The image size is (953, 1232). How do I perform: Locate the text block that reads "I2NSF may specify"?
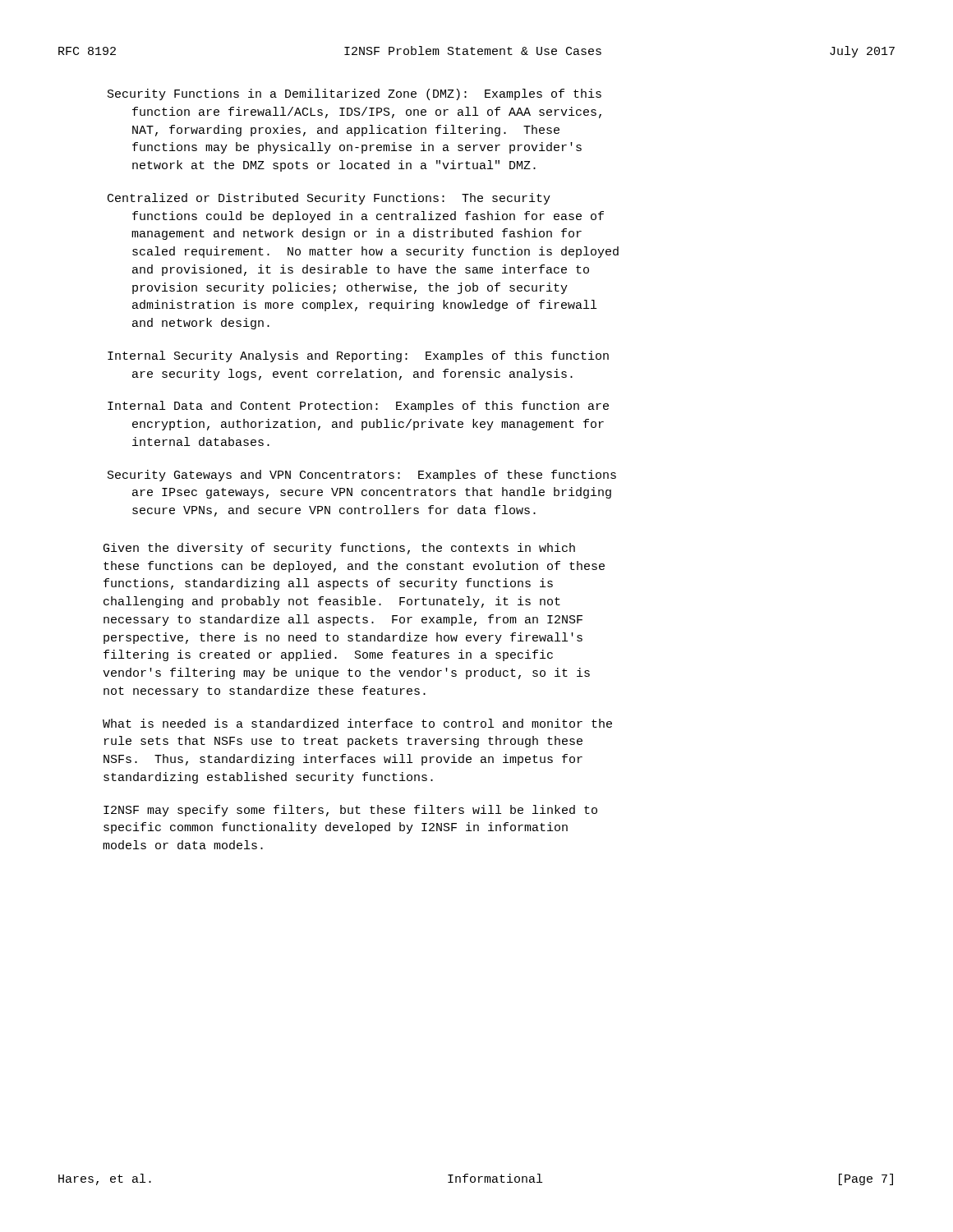499,829
